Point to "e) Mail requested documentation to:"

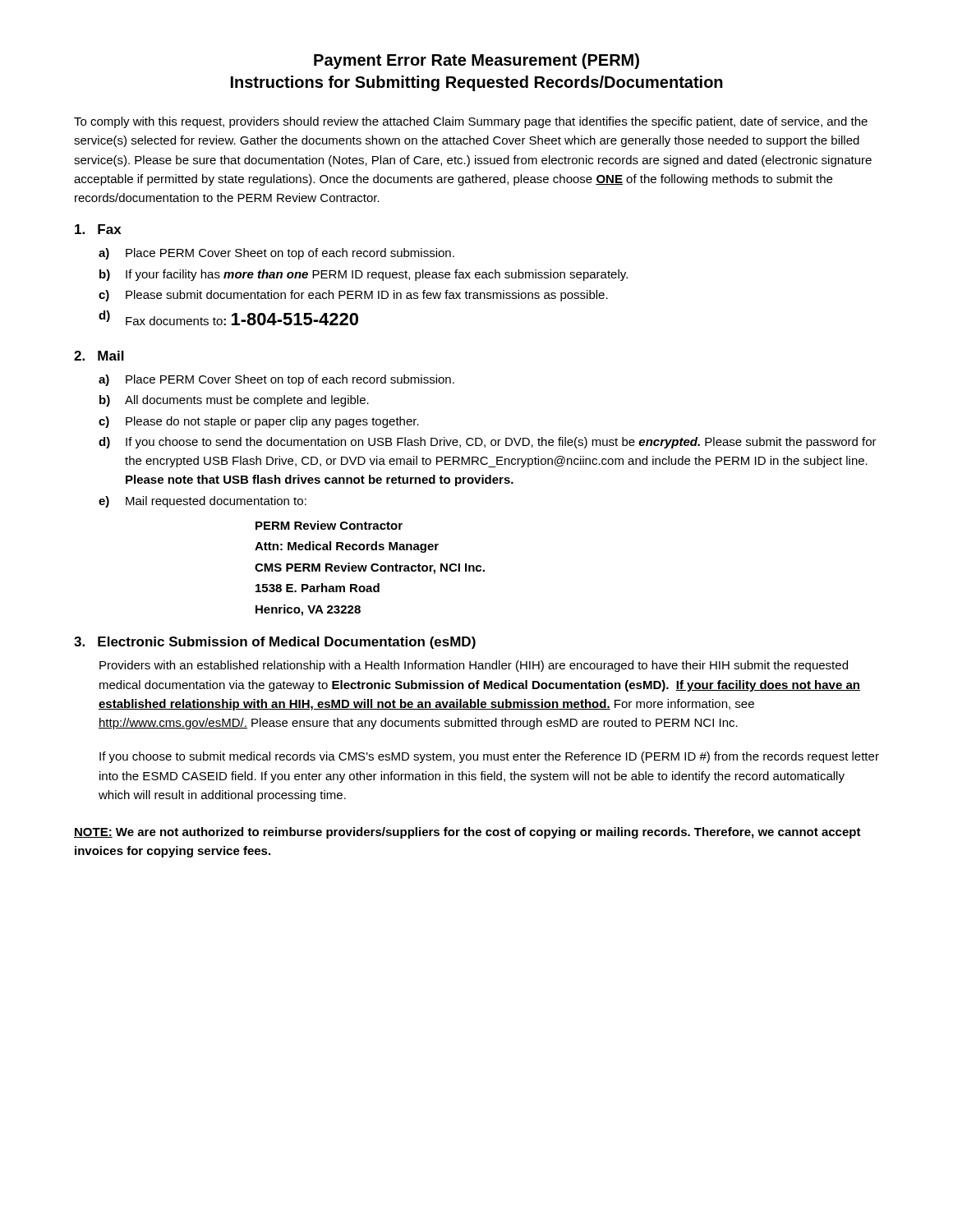click(x=203, y=500)
